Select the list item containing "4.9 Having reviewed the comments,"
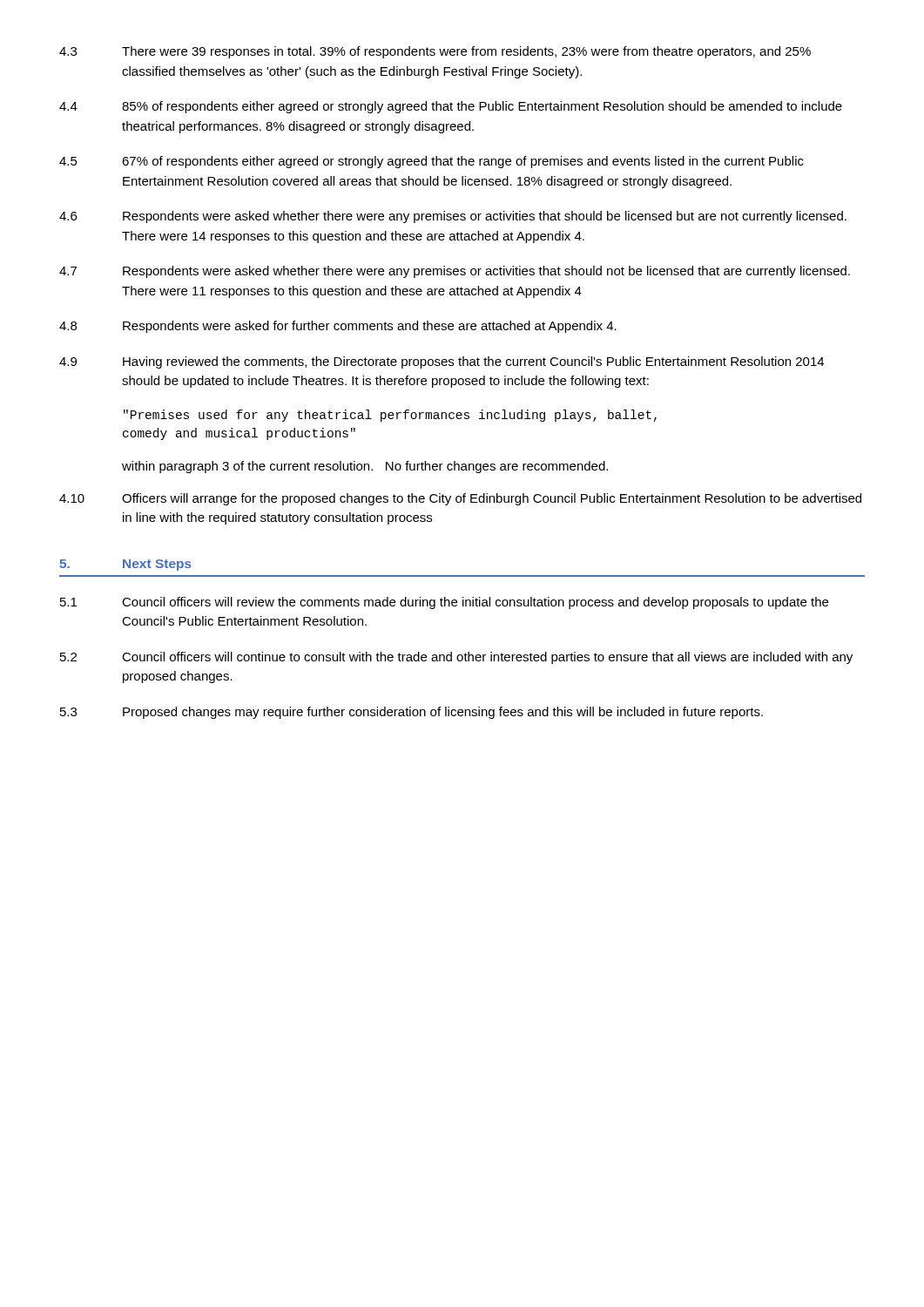Screen dimensions: 1307x924 tap(462, 371)
